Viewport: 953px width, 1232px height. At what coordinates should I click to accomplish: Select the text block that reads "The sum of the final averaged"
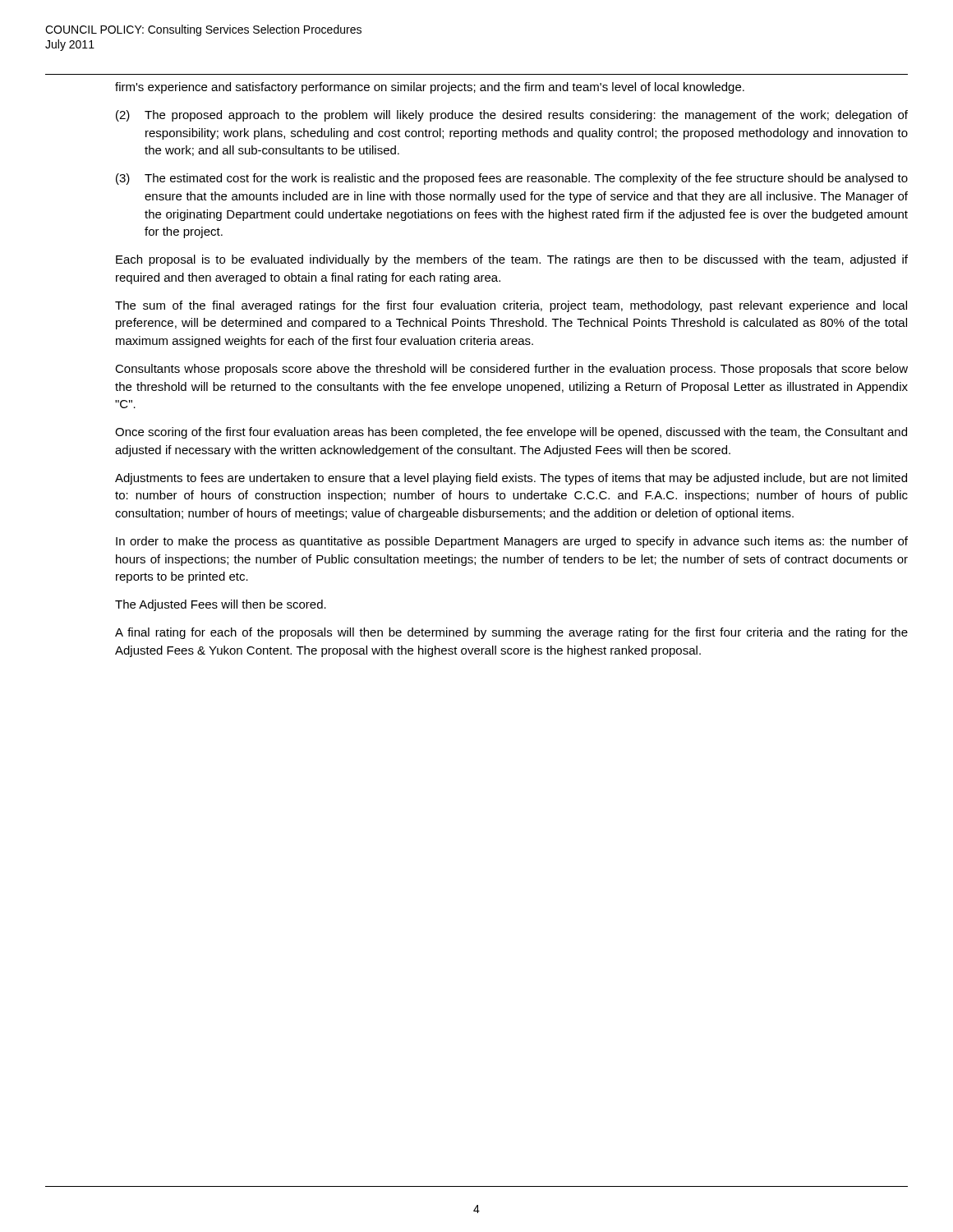[511, 323]
